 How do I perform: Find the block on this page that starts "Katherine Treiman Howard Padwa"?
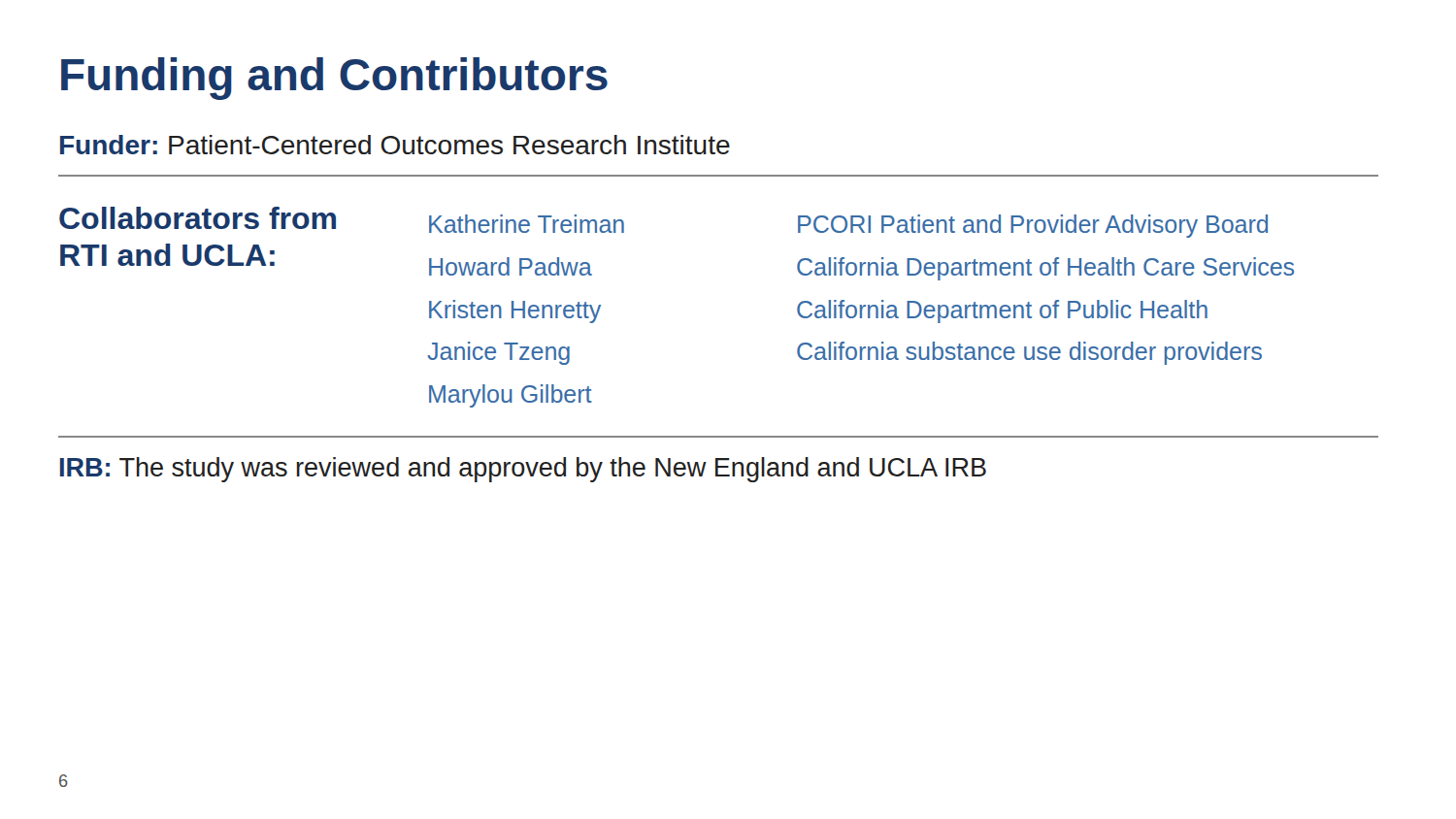point(526,309)
